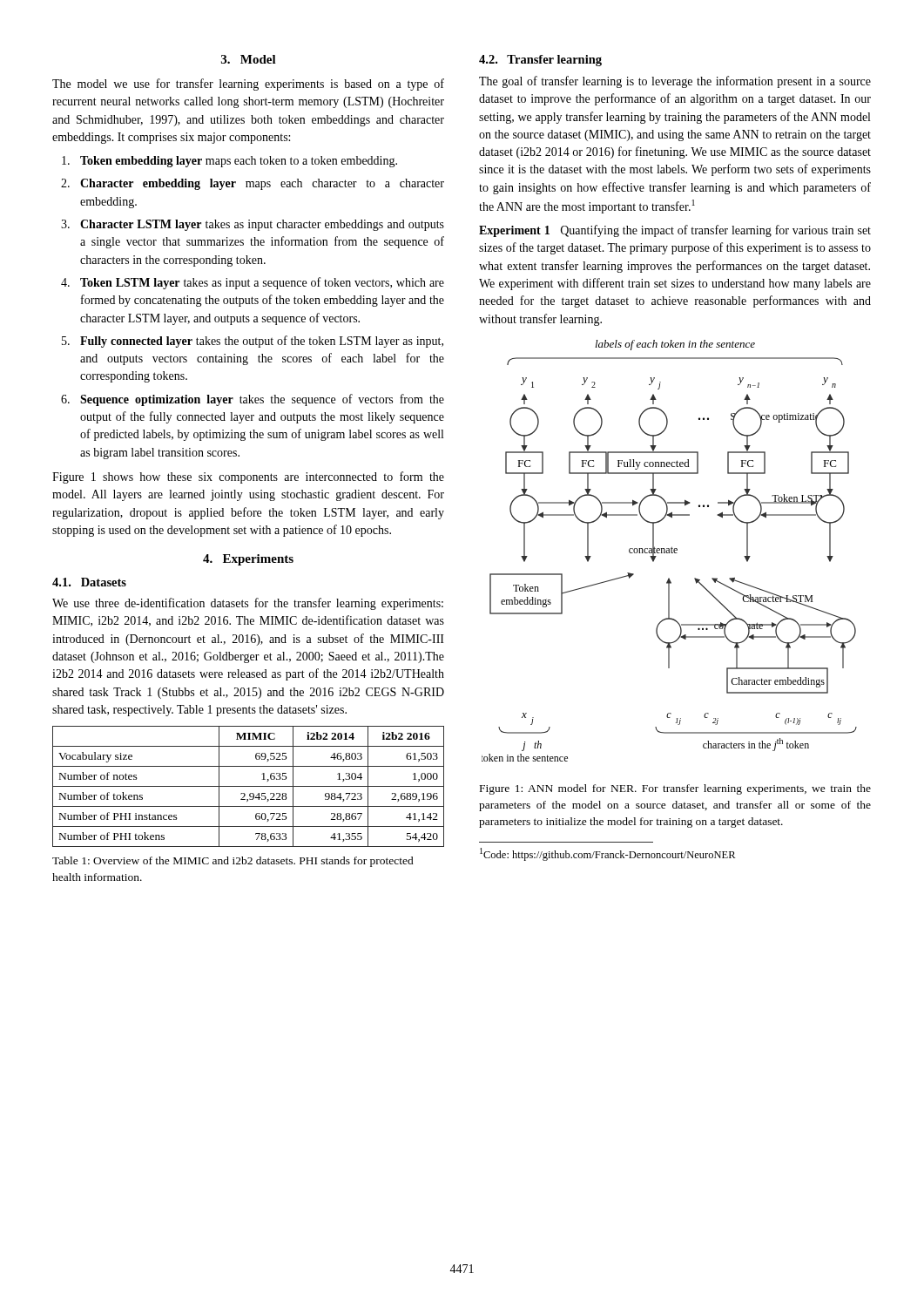Screen dimensions: 1307x924
Task: Find the list item that reads "4. Token LSTM layer"
Action: point(253,301)
